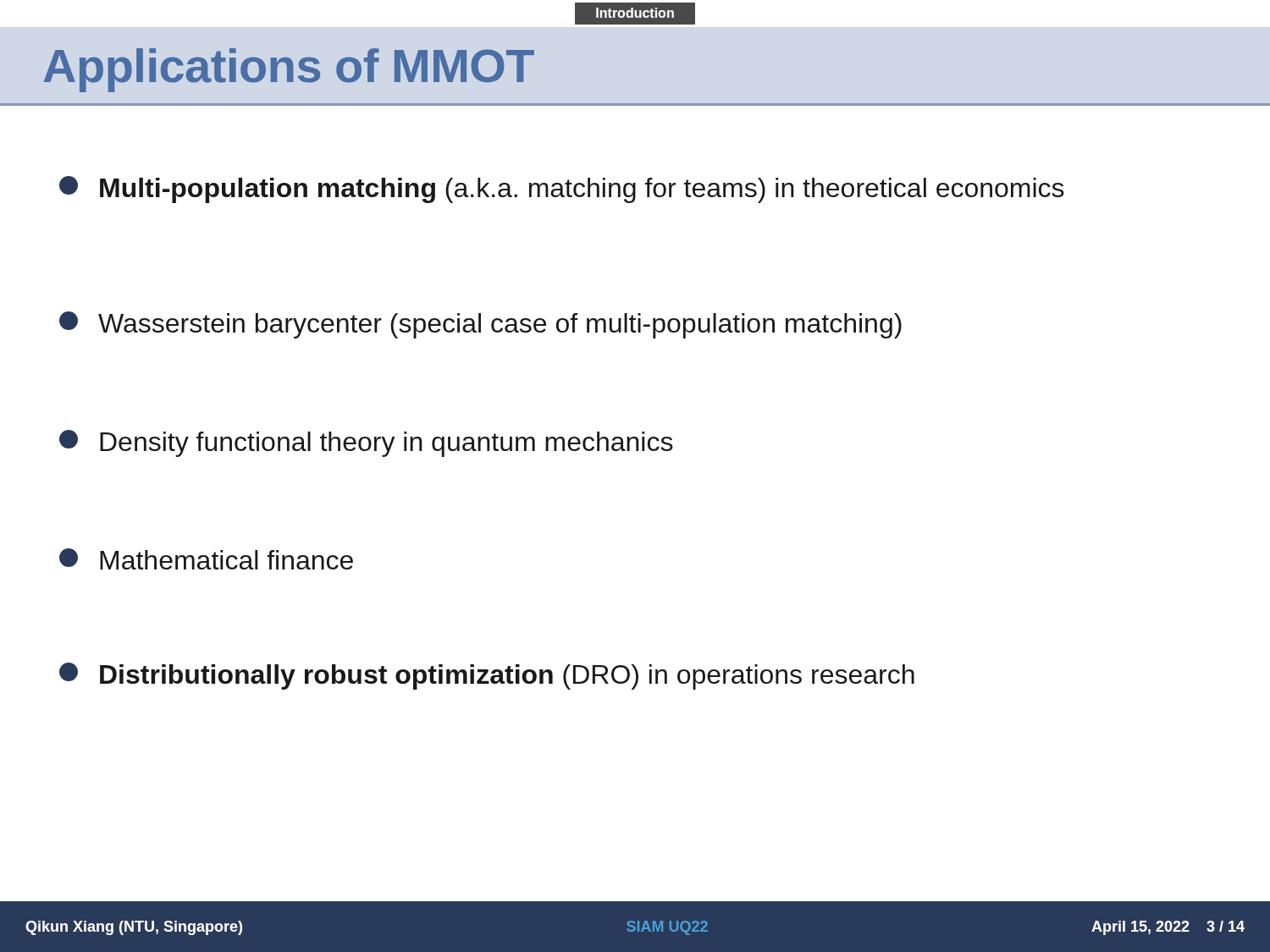The width and height of the screenshot is (1270, 952).
Task: Select the list item with the text "Distributionally robust optimization"
Action: click(x=487, y=675)
